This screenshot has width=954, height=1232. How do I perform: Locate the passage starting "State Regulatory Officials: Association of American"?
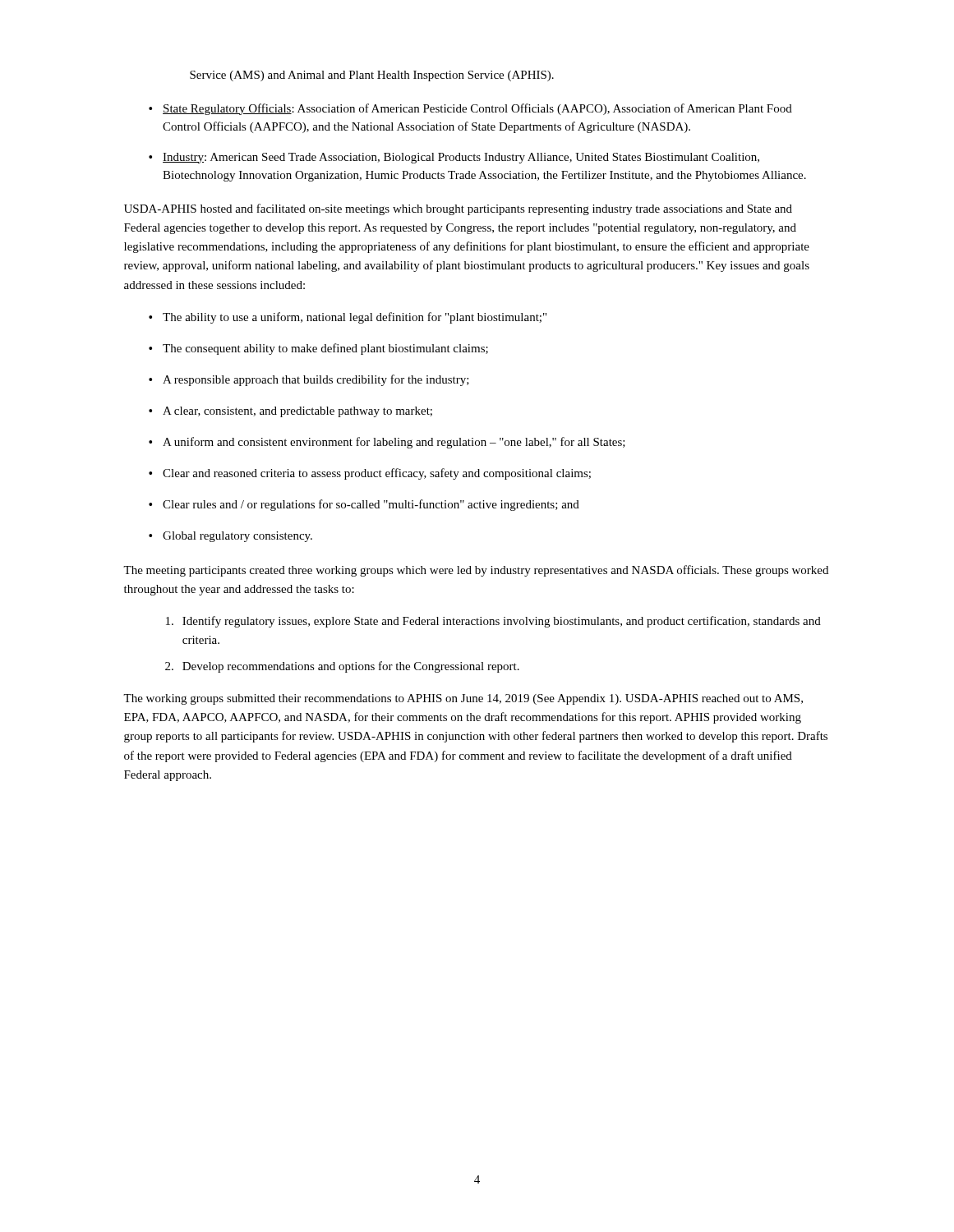click(497, 117)
